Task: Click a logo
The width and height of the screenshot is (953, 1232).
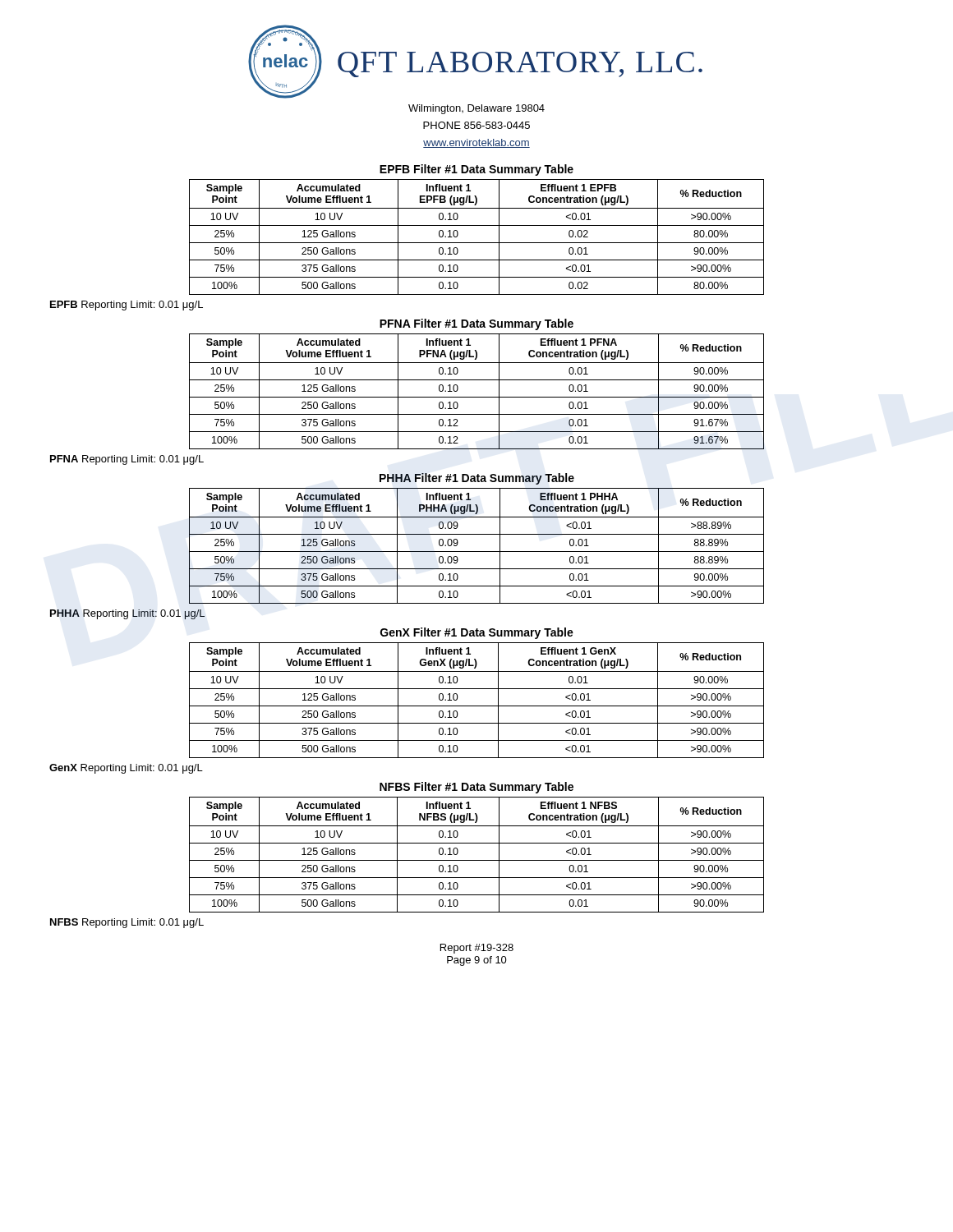Action: coord(285,62)
